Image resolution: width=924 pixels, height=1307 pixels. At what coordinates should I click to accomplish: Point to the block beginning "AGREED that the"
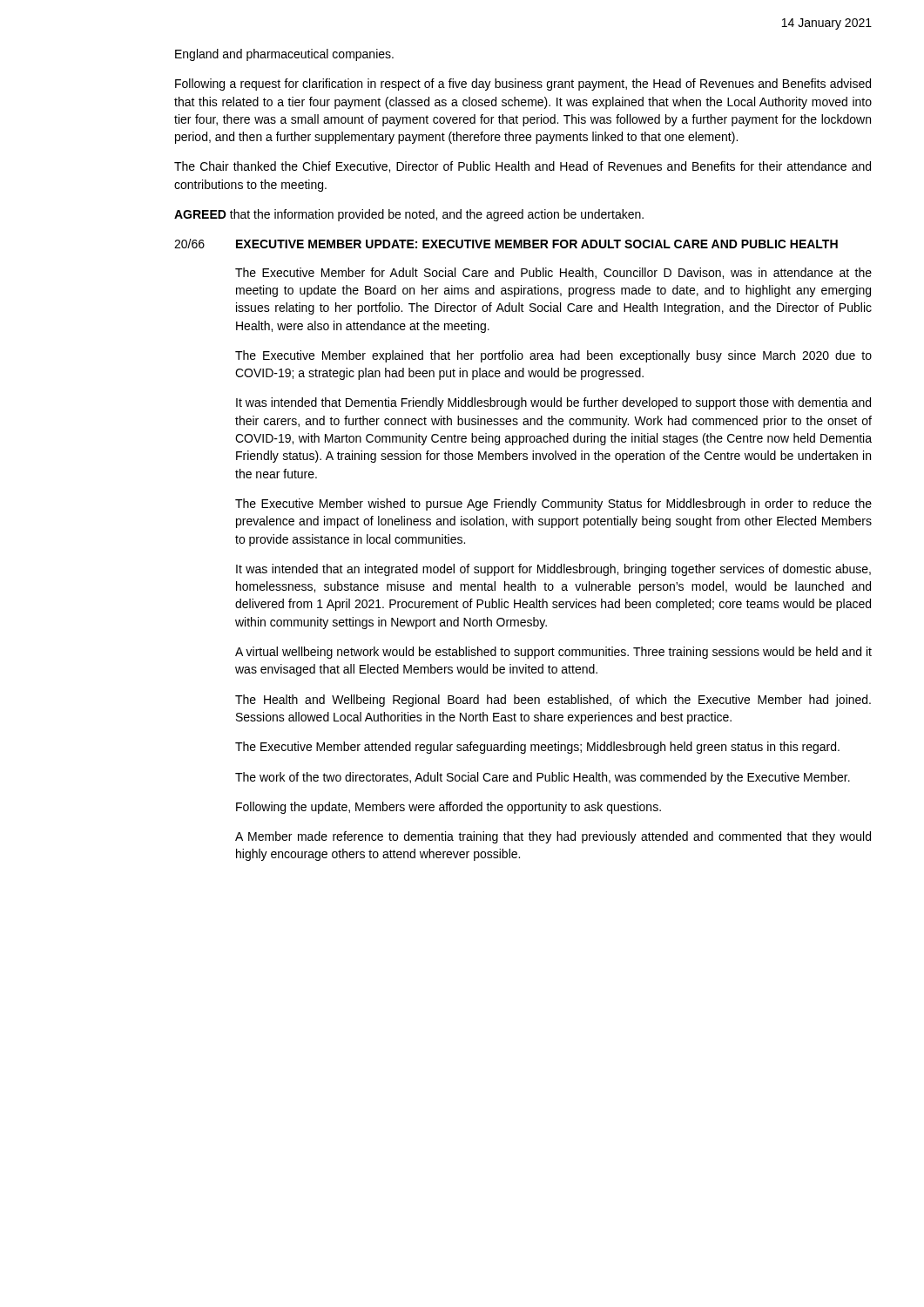click(x=409, y=214)
